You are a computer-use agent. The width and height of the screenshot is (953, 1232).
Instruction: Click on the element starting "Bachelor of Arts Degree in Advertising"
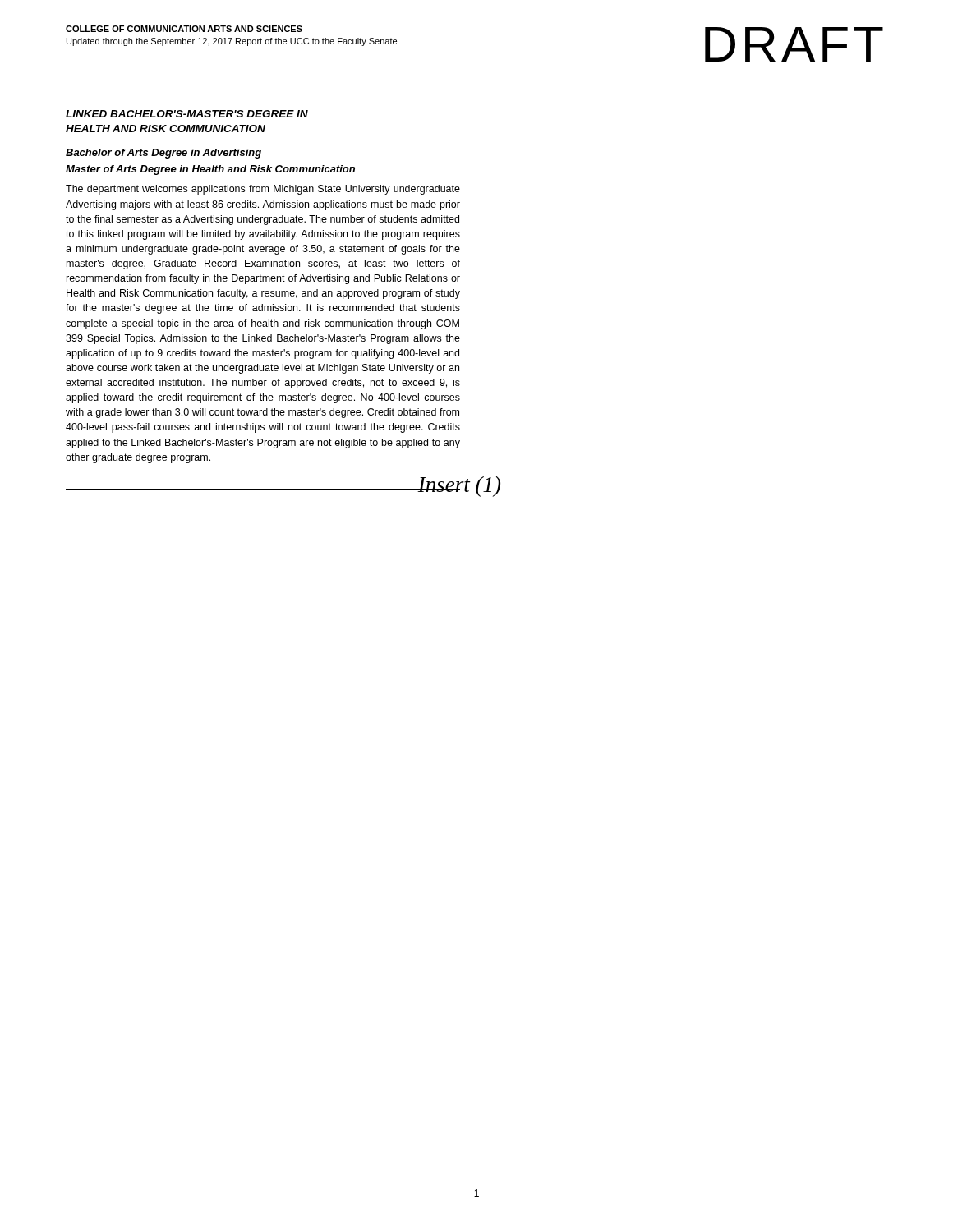pyautogui.click(x=211, y=161)
